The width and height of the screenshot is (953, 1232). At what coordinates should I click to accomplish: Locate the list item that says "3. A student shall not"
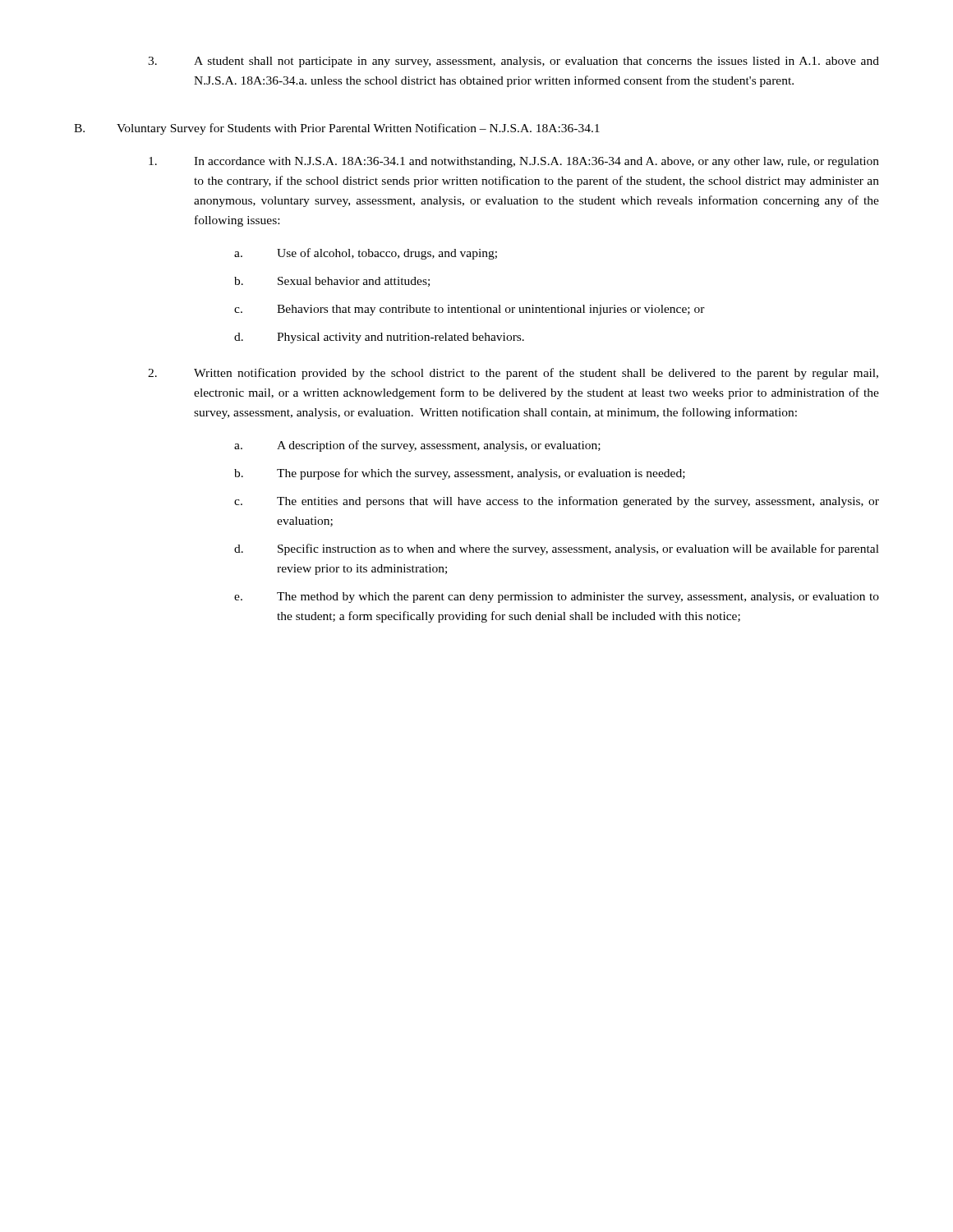click(513, 71)
